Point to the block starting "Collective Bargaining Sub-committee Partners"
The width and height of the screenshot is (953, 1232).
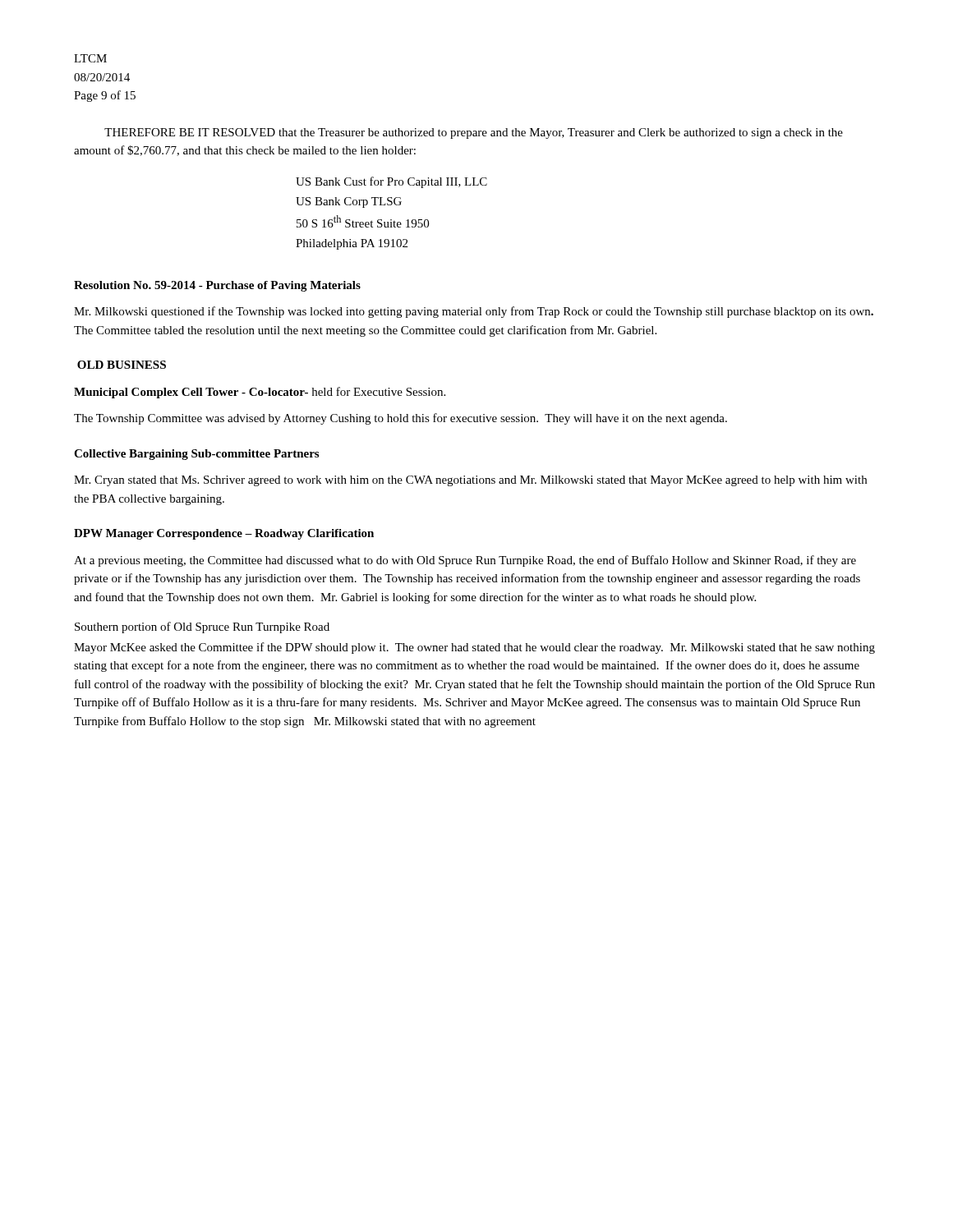point(197,453)
